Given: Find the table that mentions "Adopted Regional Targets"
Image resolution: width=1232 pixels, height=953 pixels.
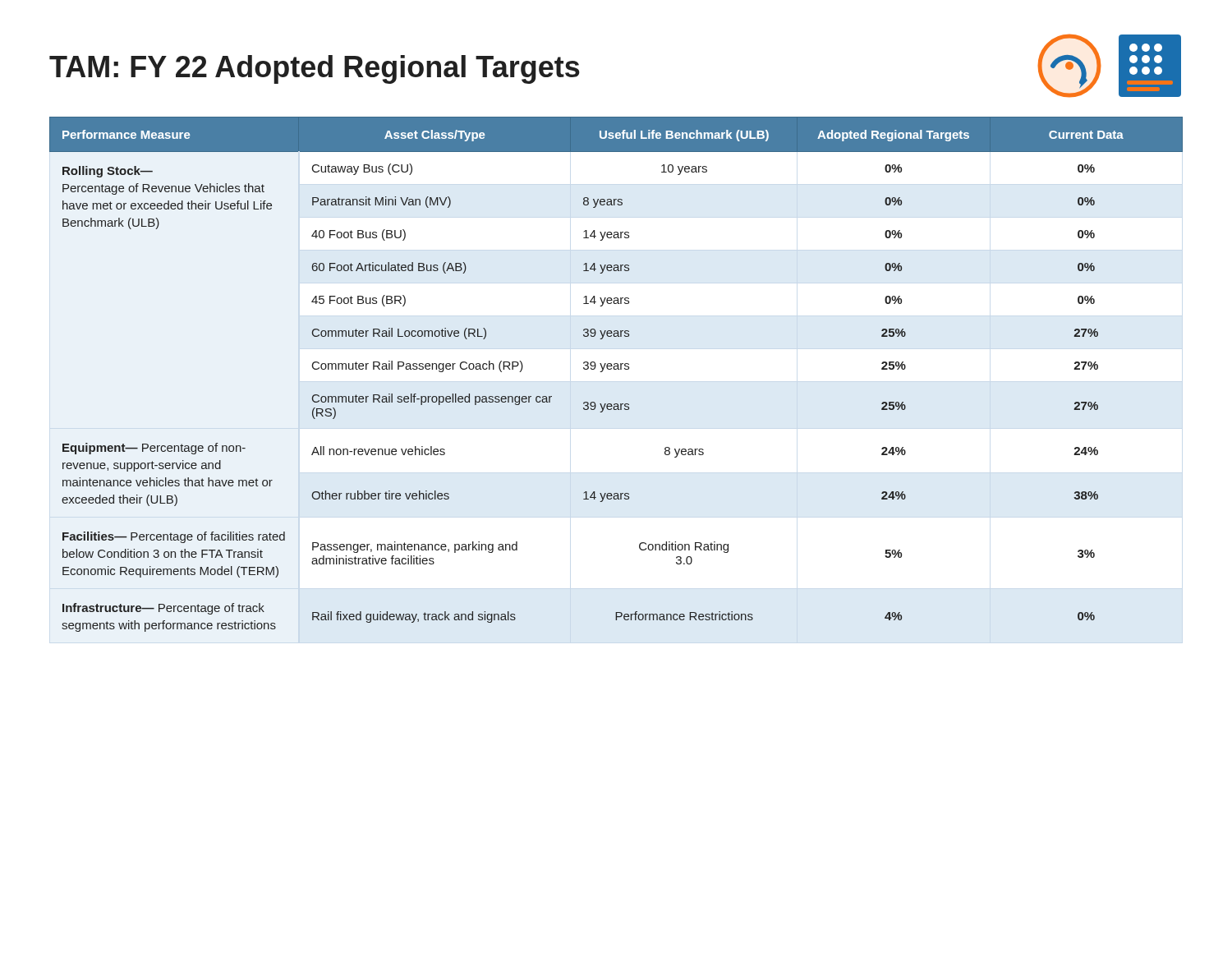Looking at the screenshot, I should (616, 380).
